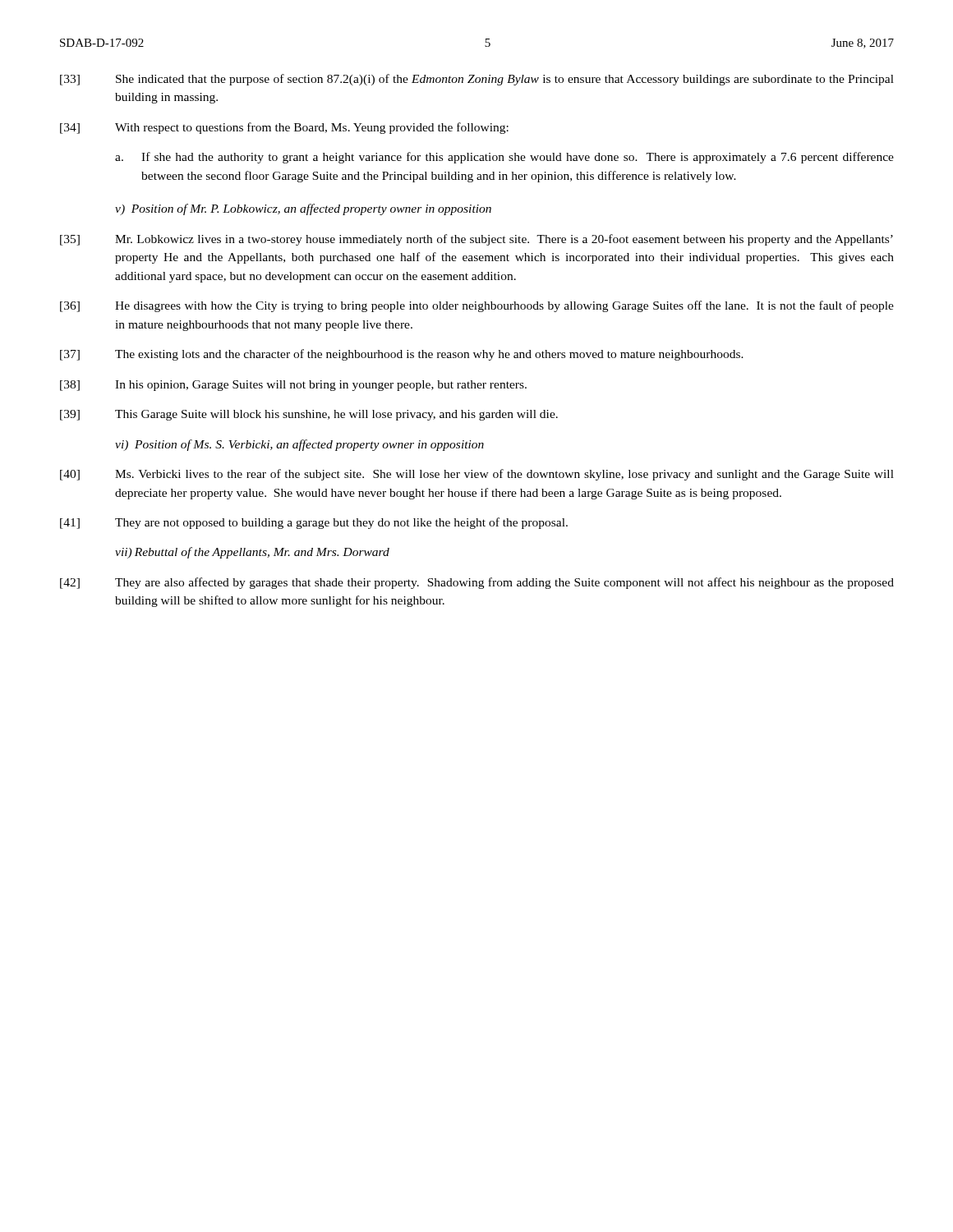
Task: Find the list item that says "[39] This Garage Suite will block his"
Action: point(476,414)
